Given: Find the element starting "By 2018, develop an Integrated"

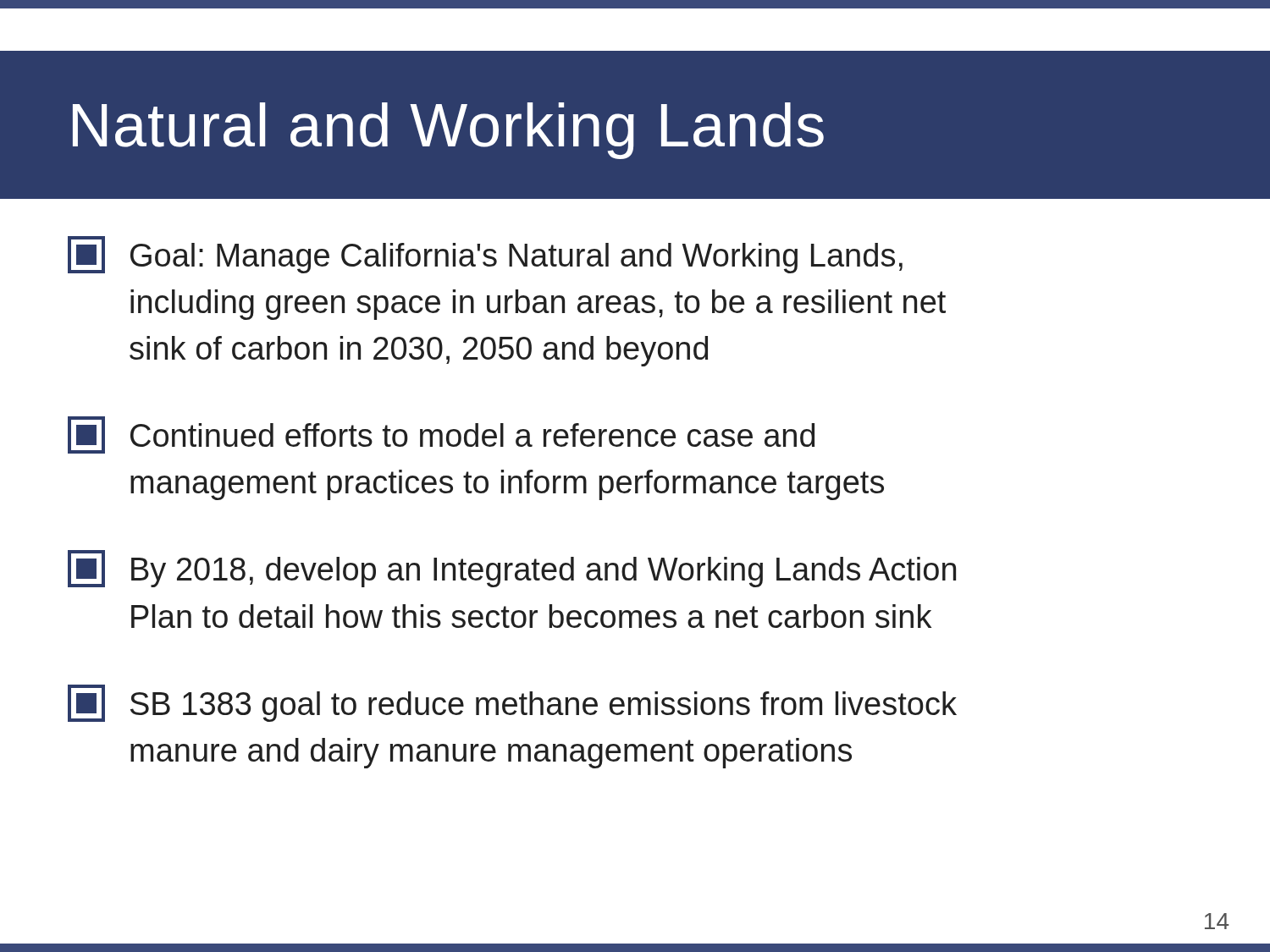Looking at the screenshot, I should tap(513, 594).
